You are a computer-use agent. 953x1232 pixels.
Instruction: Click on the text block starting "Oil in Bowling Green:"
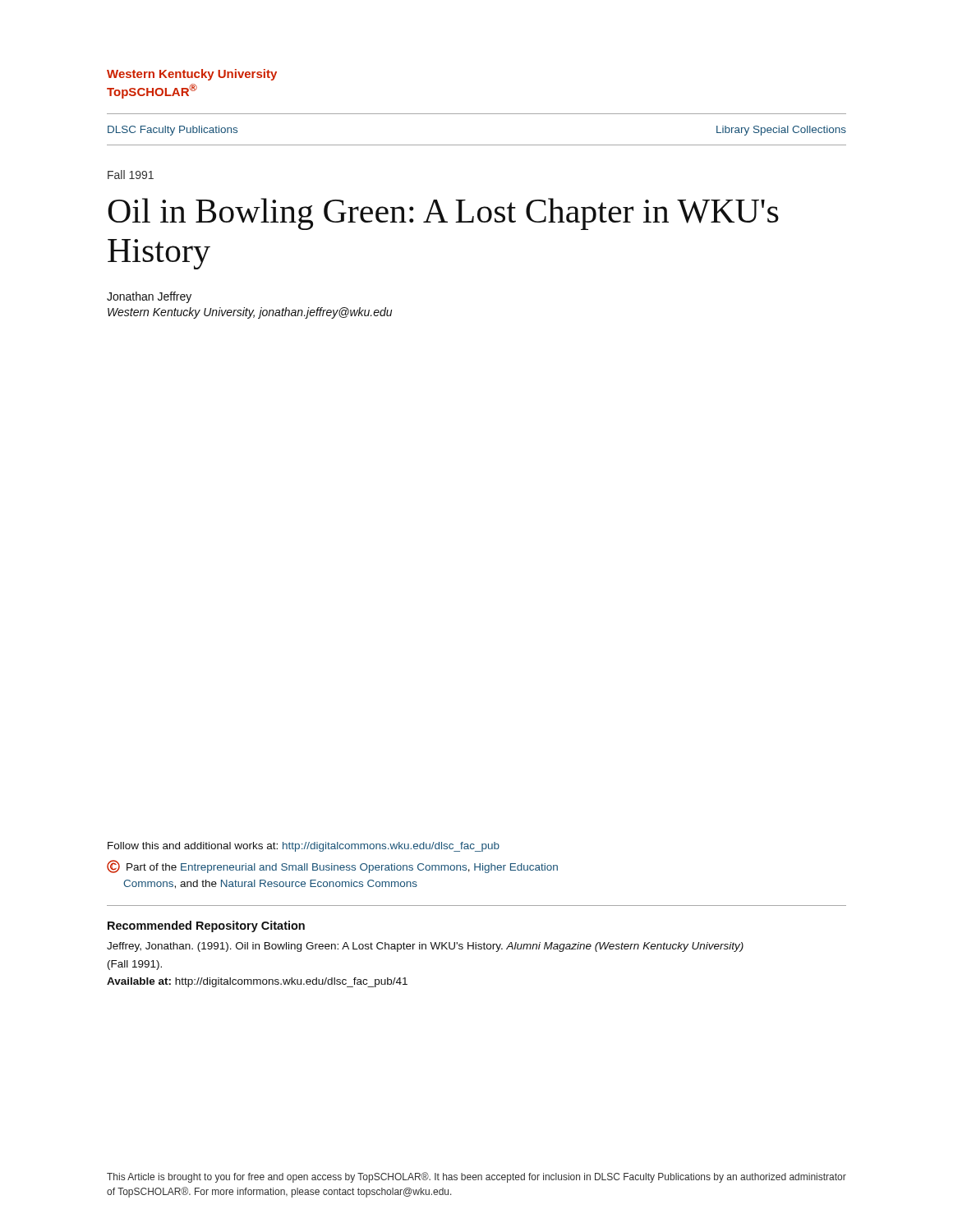pos(443,231)
